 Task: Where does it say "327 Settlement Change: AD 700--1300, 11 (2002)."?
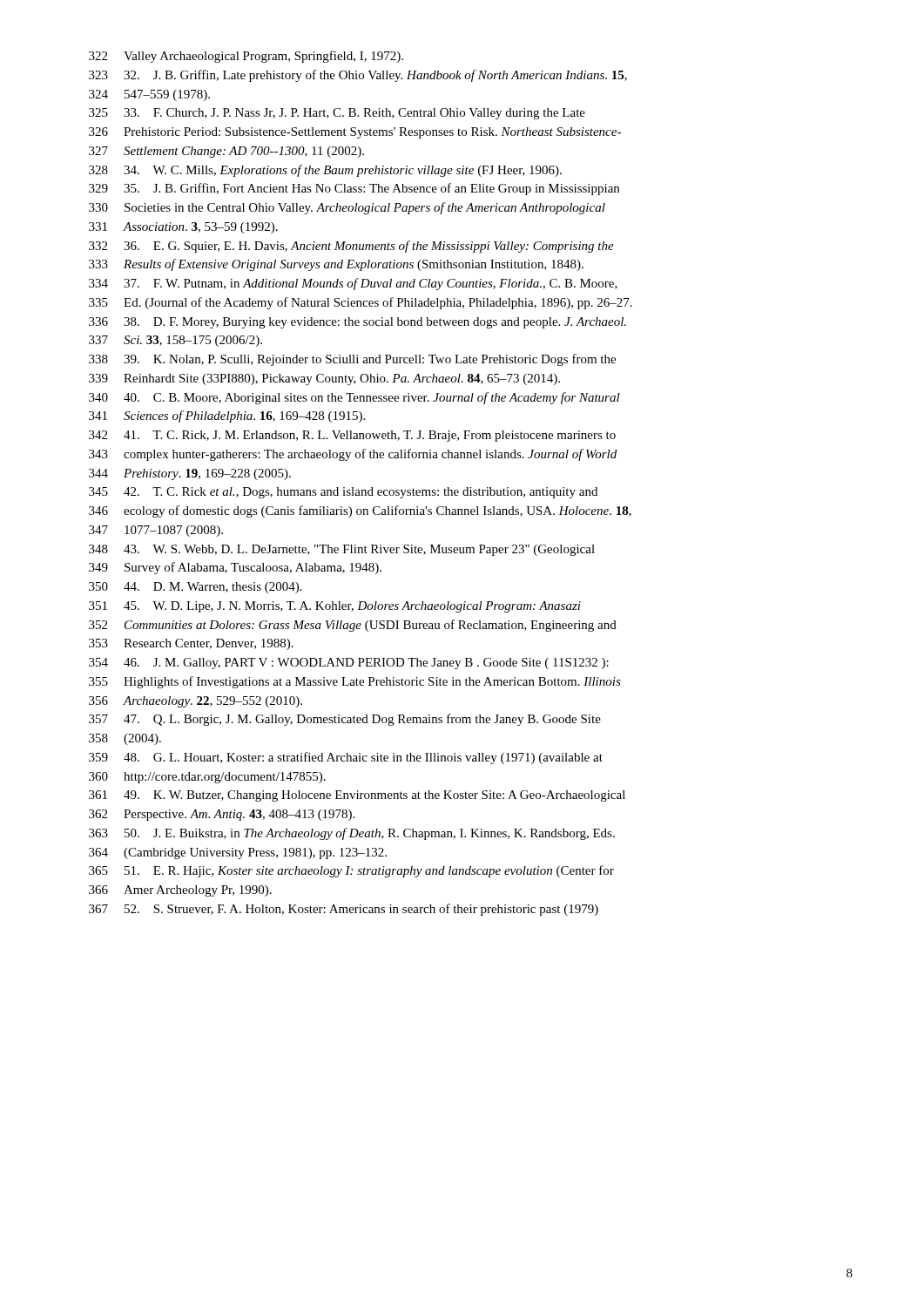click(226, 152)
